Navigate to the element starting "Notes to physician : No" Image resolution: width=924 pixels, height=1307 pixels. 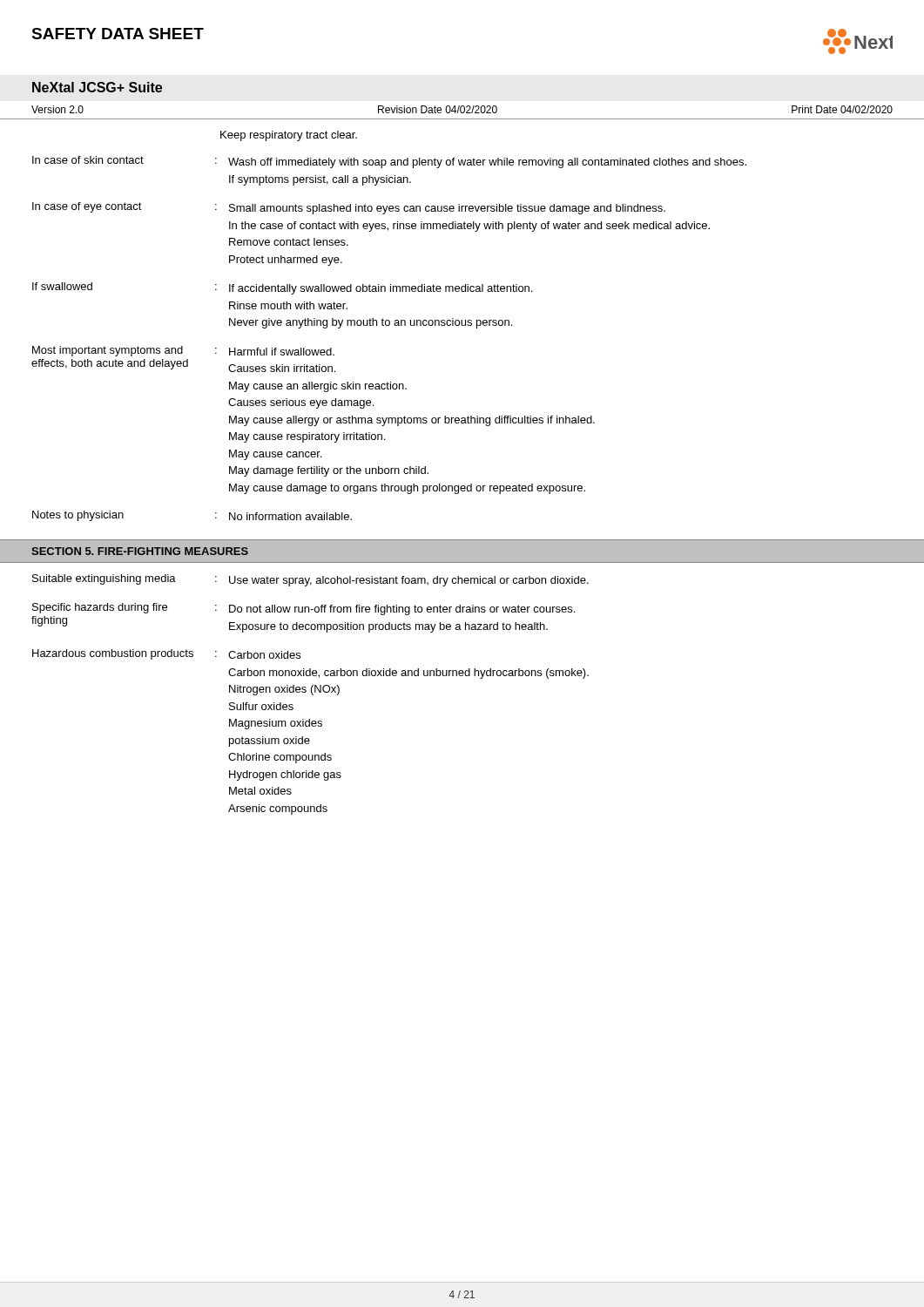[x=81, y=515]
